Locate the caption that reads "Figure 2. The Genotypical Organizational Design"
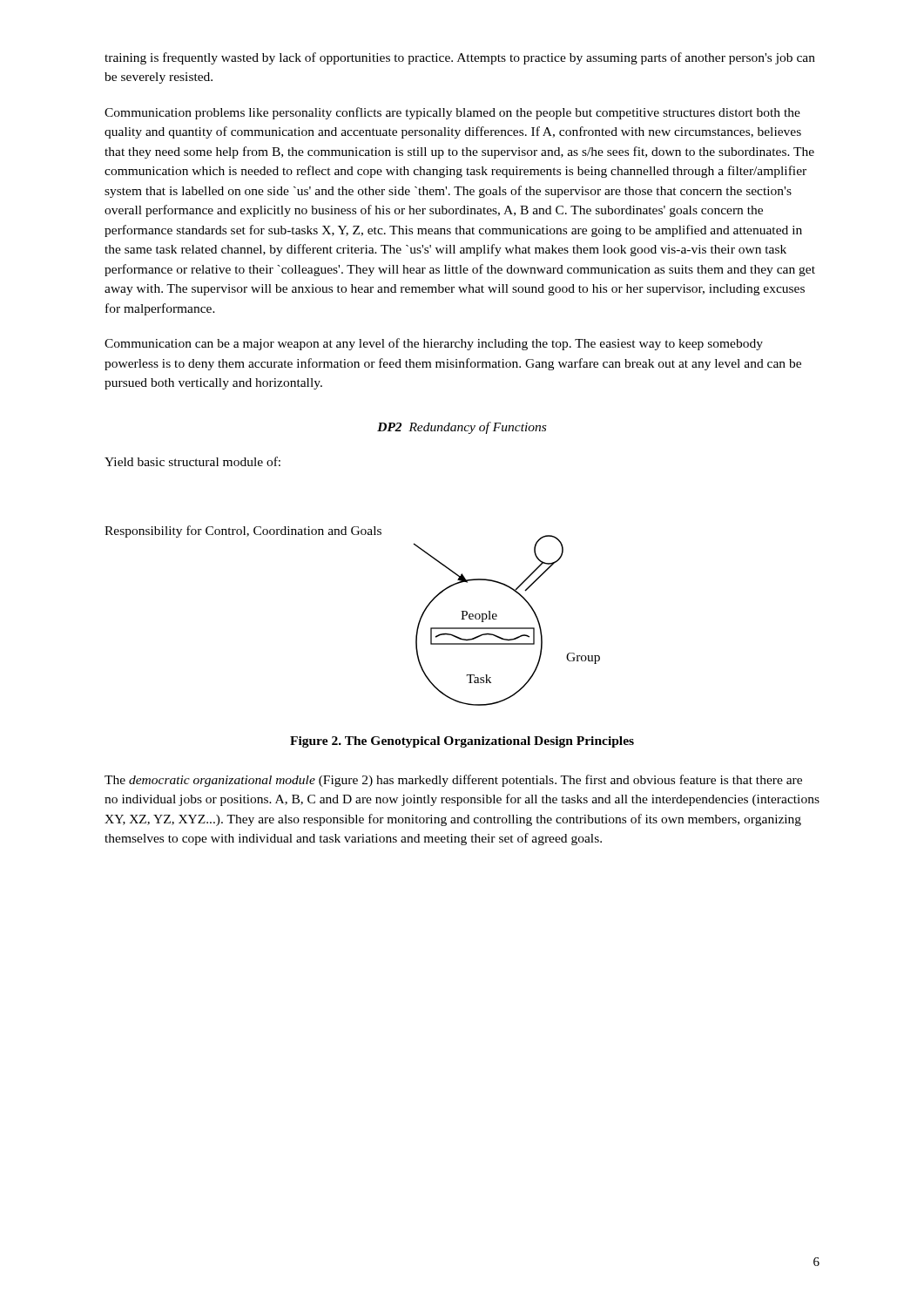Screen dimensions: 1307x924 (x=462, y=741)
